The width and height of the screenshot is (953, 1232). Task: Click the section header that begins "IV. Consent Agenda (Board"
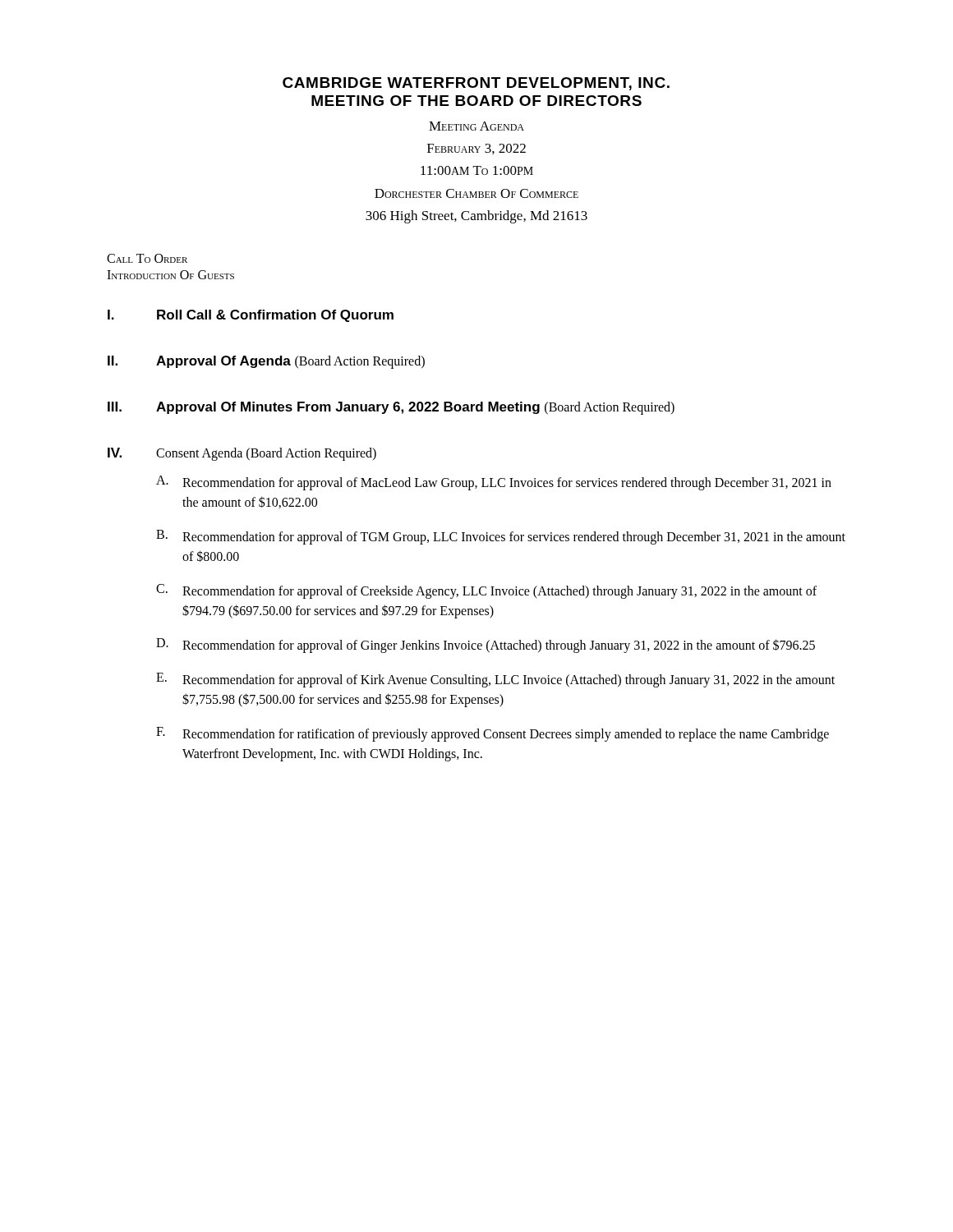coord(242,453)
